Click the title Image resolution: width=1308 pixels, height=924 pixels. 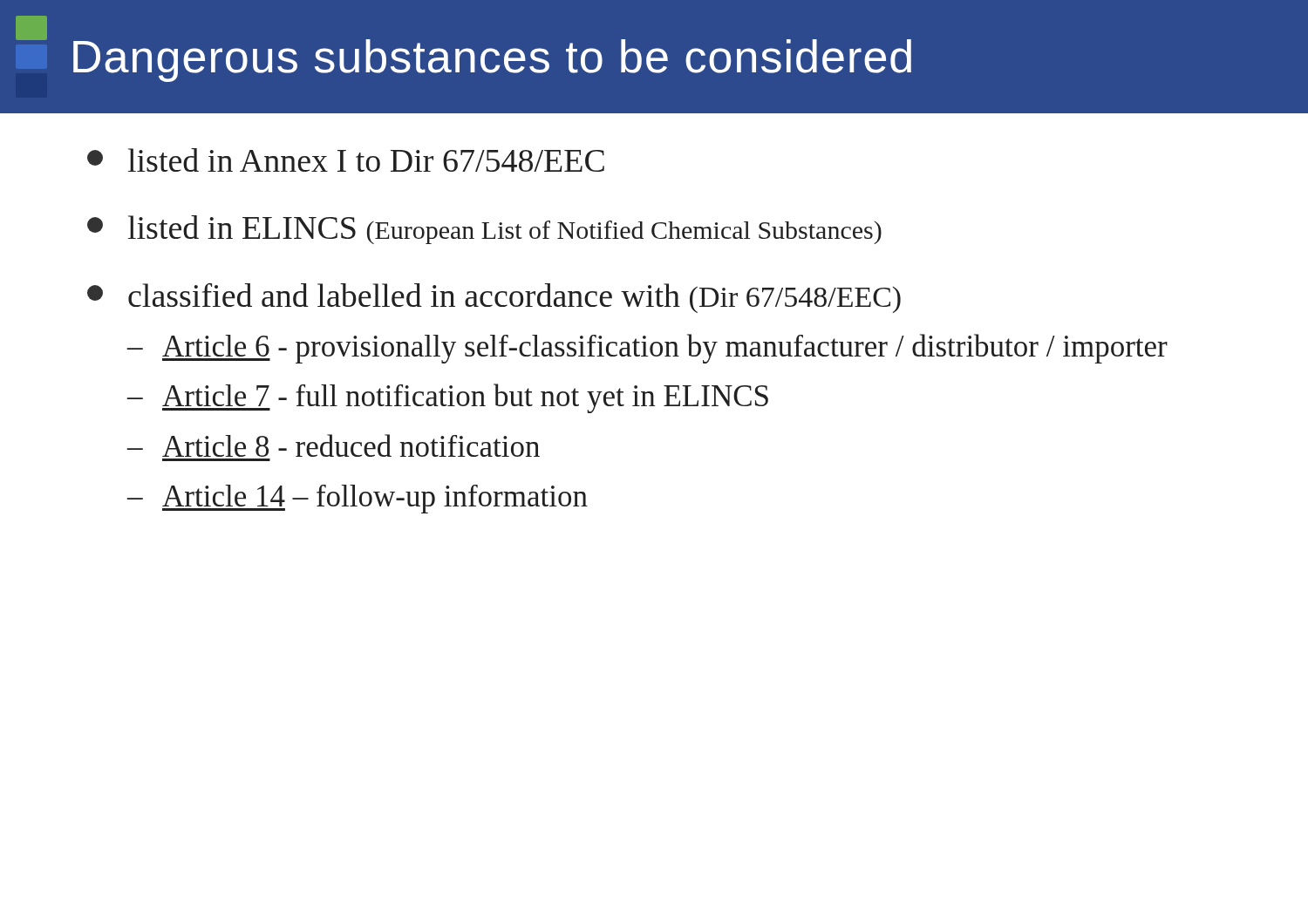(x=492, y=57)
